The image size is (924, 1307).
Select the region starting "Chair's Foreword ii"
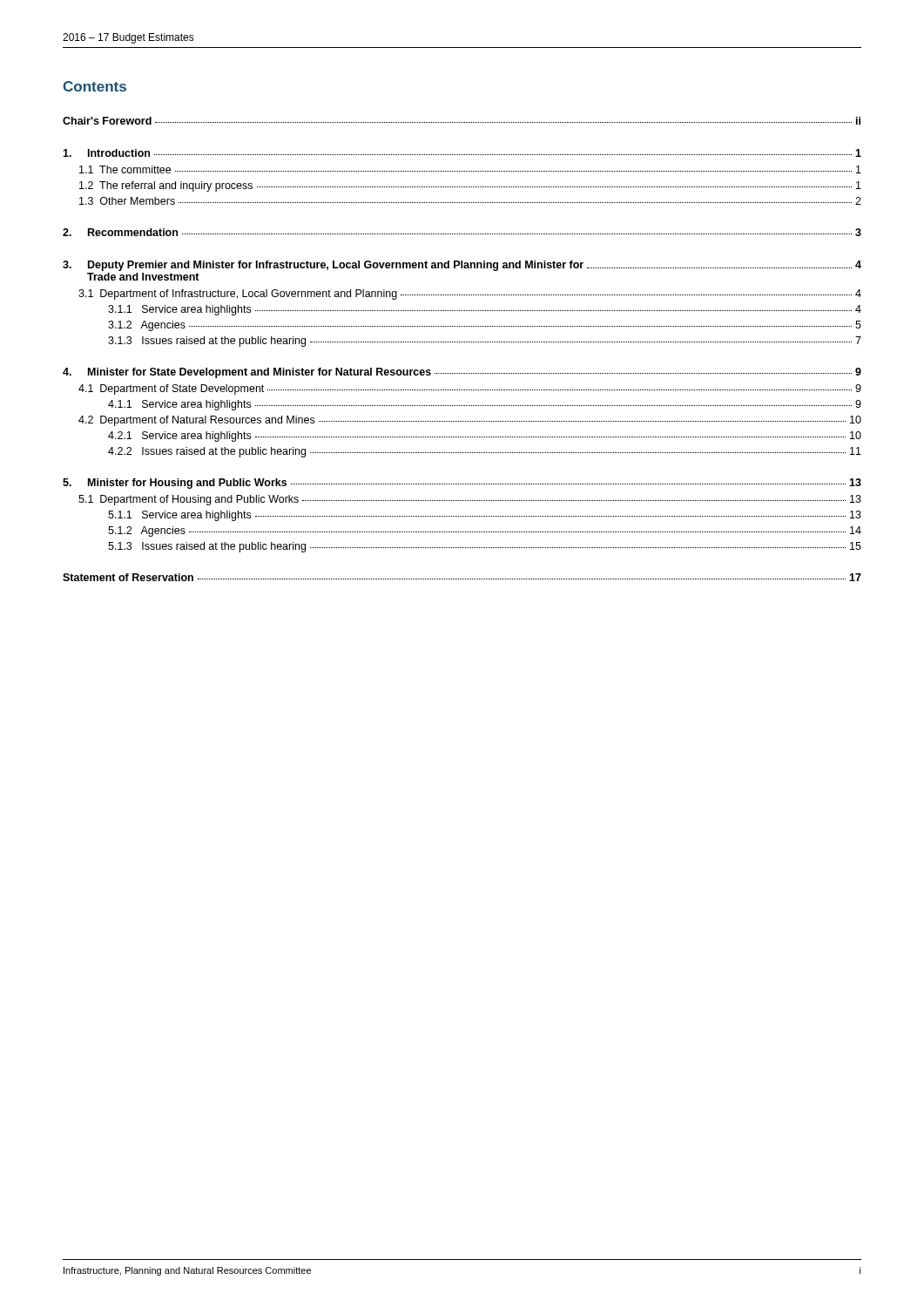462,121
